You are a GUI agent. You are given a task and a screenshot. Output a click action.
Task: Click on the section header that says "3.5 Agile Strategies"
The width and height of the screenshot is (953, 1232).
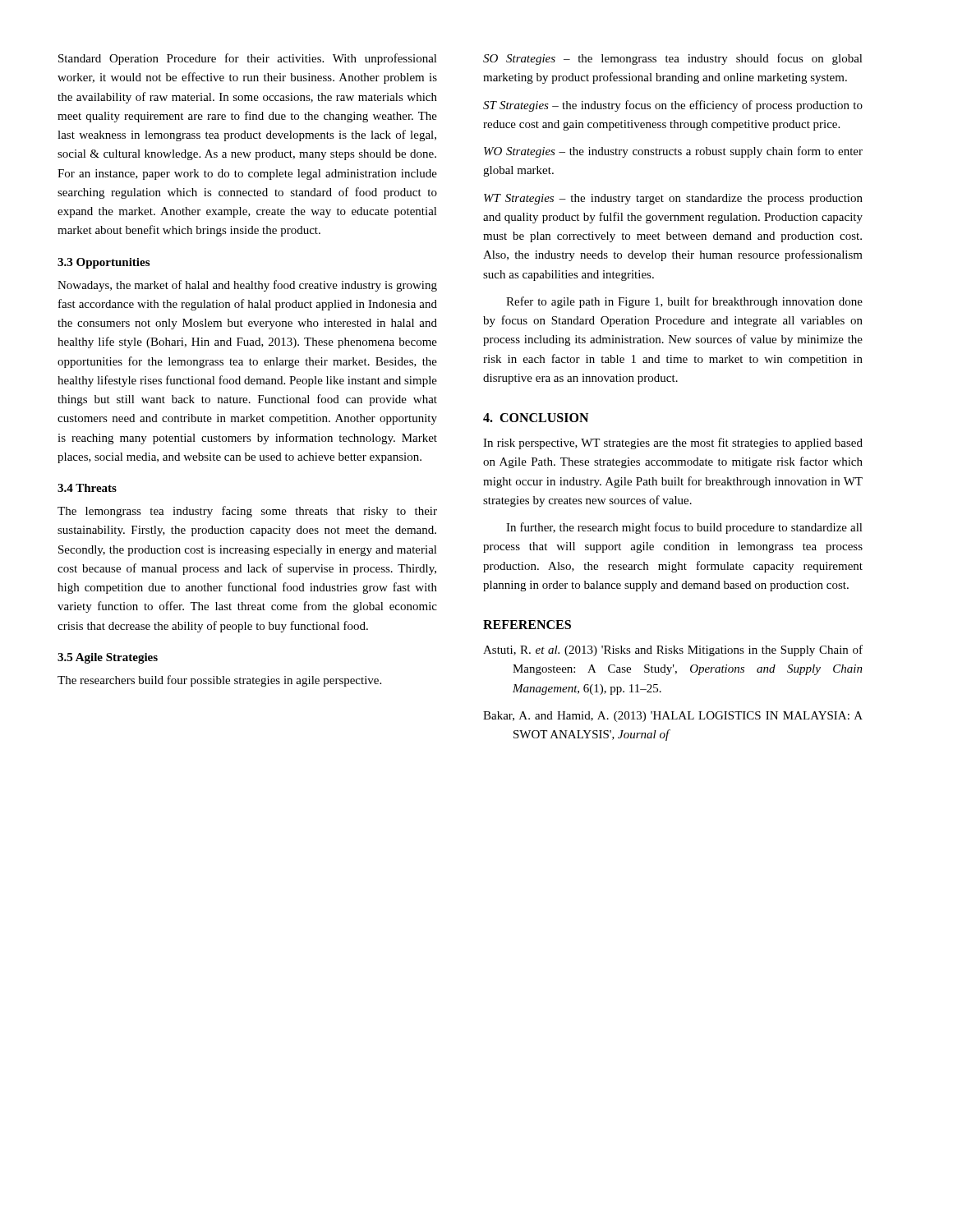pyautogui.click(x=108, y=657)
